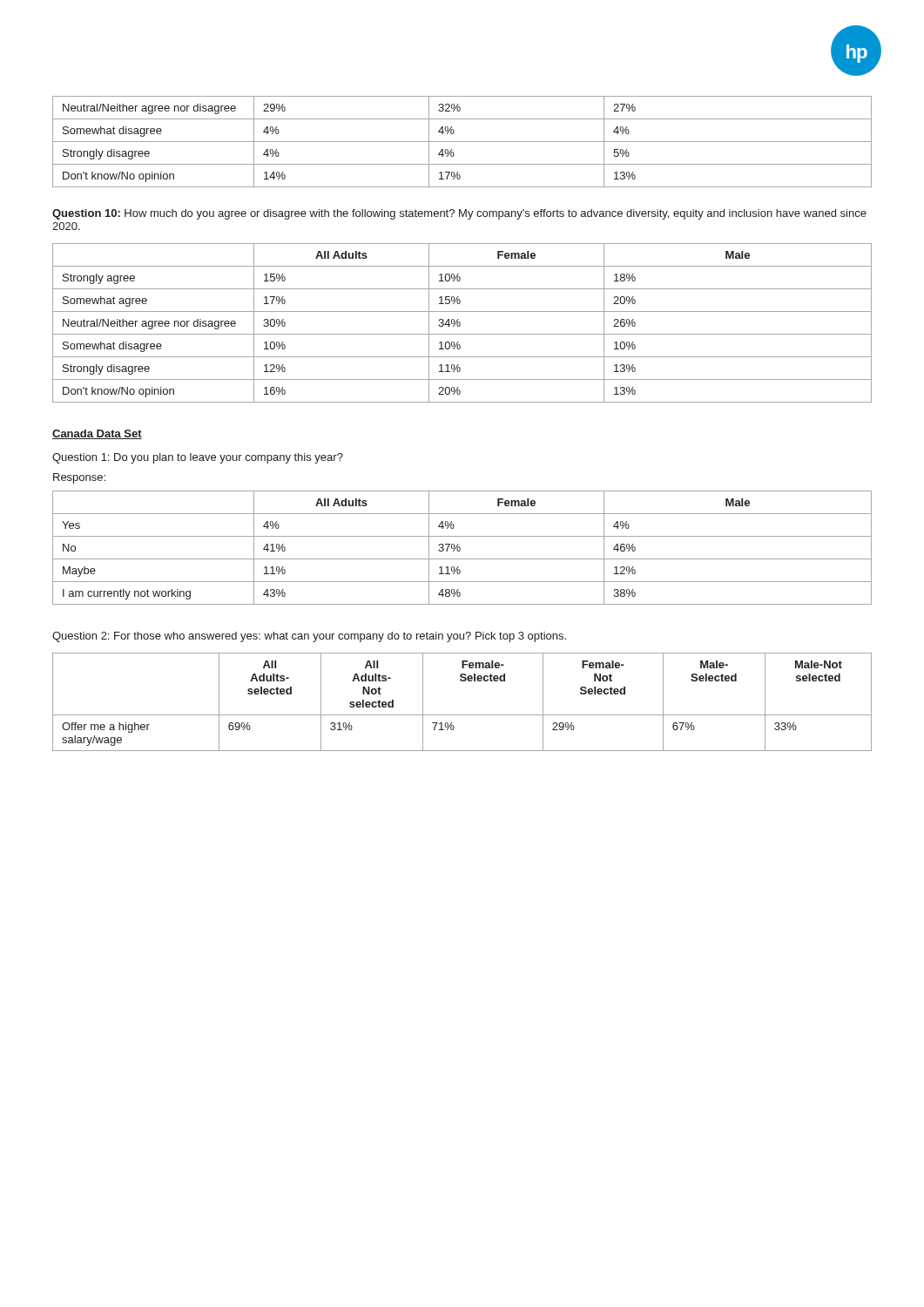The width and height of the screenshot is (924, 1307).
Task: Click on the logo
Action: tap(856, 51)
